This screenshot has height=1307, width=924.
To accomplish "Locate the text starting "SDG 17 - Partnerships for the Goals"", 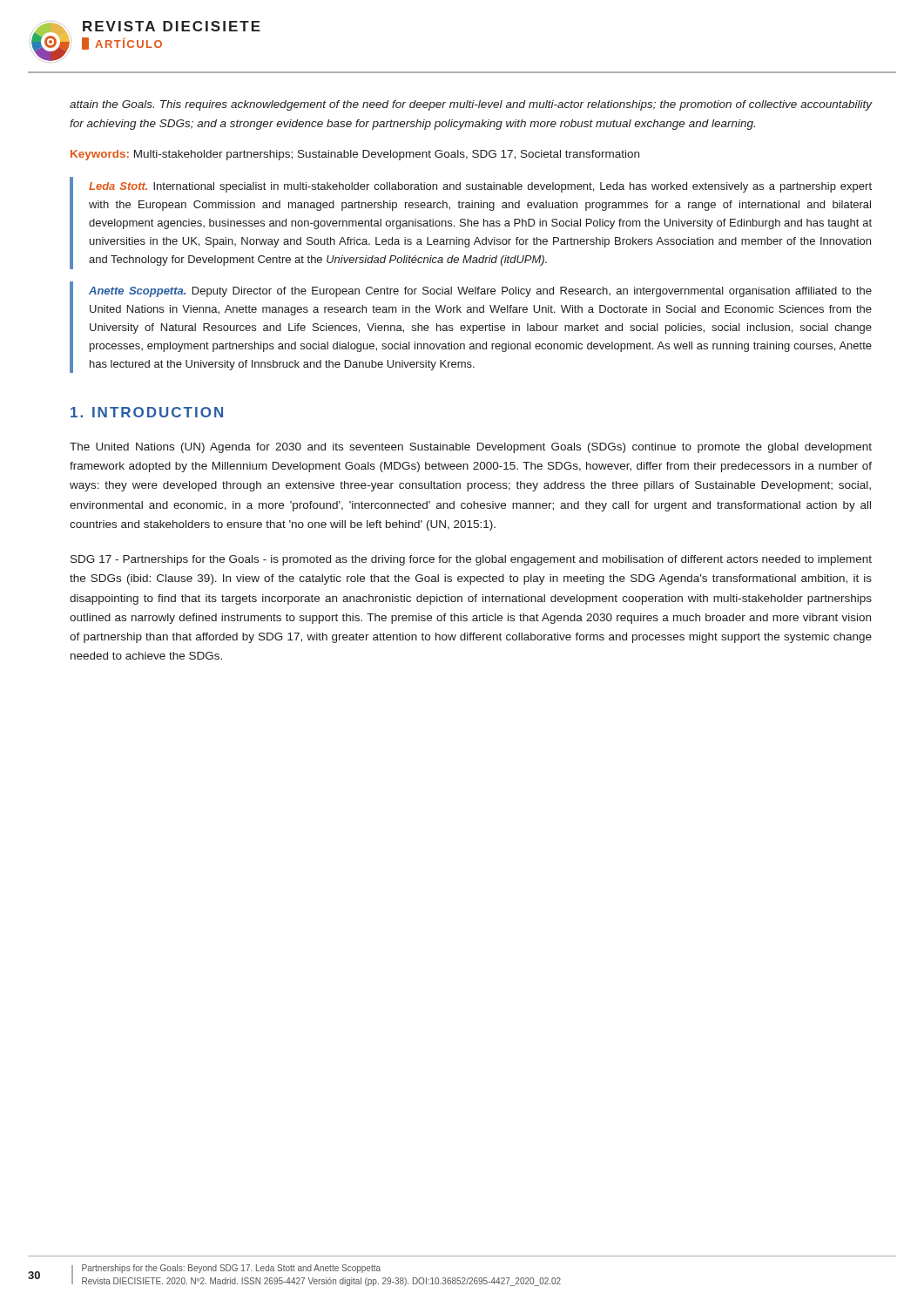I will point(471,608).
